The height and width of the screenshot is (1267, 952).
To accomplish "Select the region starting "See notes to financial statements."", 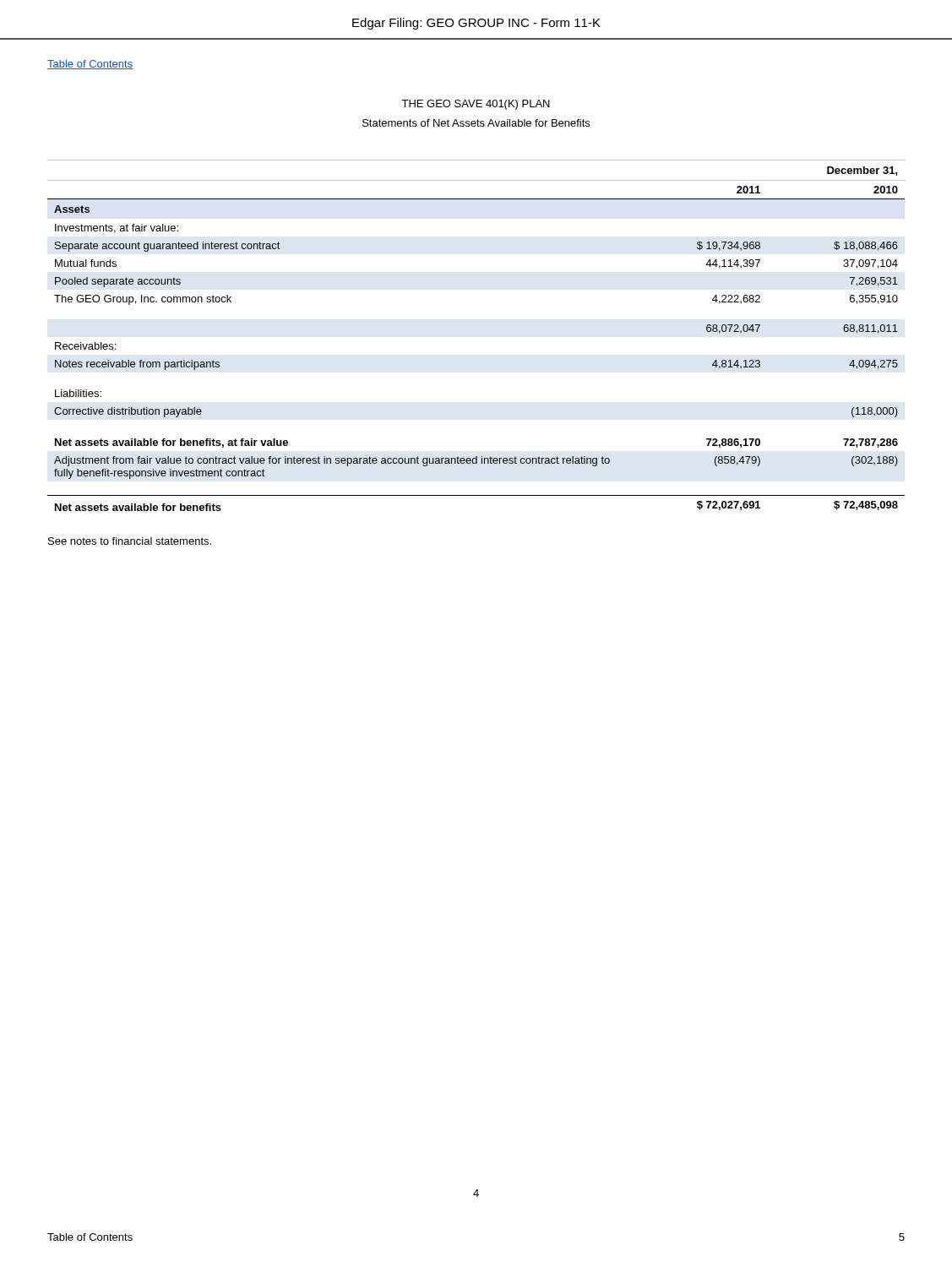I will point(130,541).
